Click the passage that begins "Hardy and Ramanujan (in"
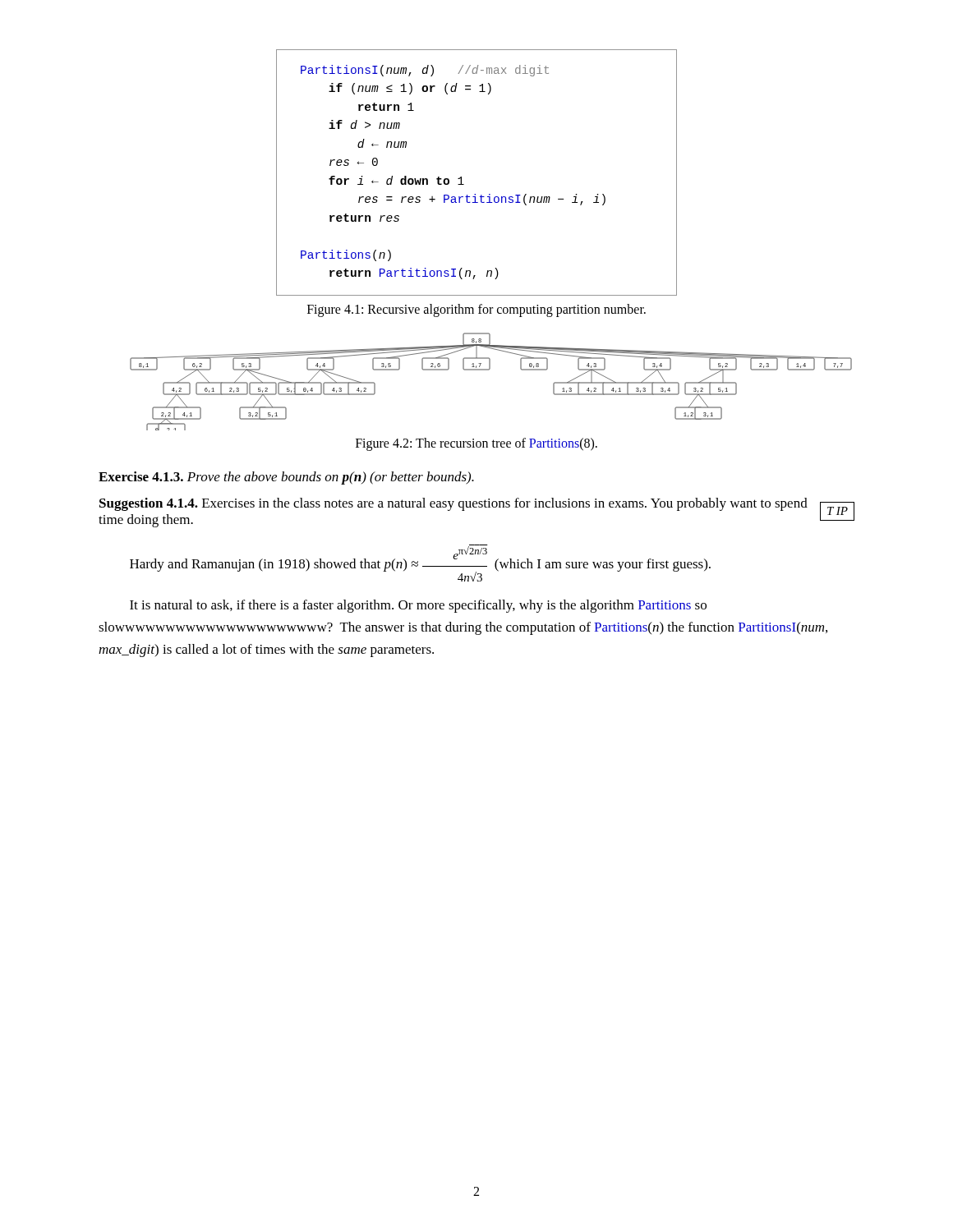 pos(420,565)
